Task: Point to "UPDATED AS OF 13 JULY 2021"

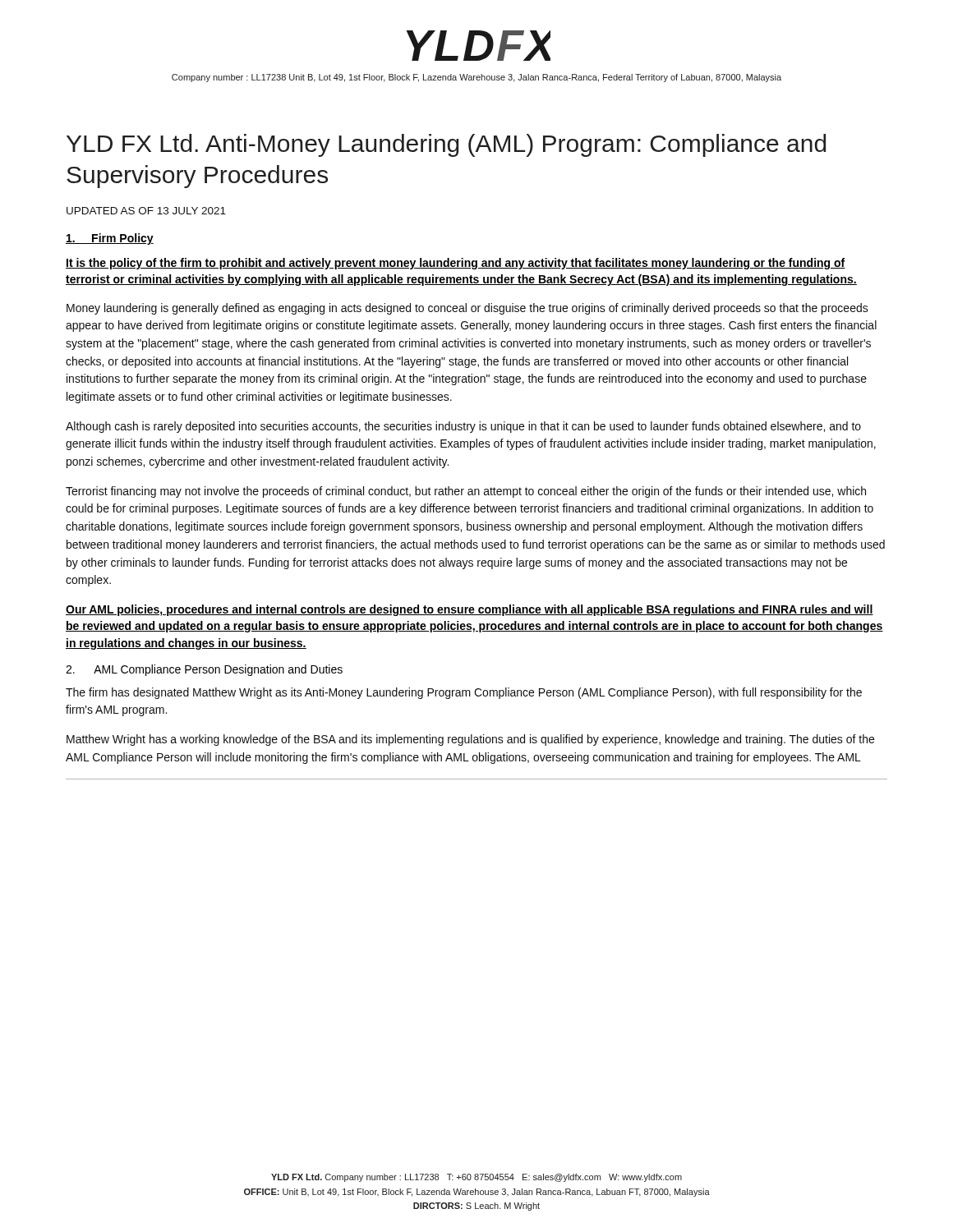Action: (146, 211)
